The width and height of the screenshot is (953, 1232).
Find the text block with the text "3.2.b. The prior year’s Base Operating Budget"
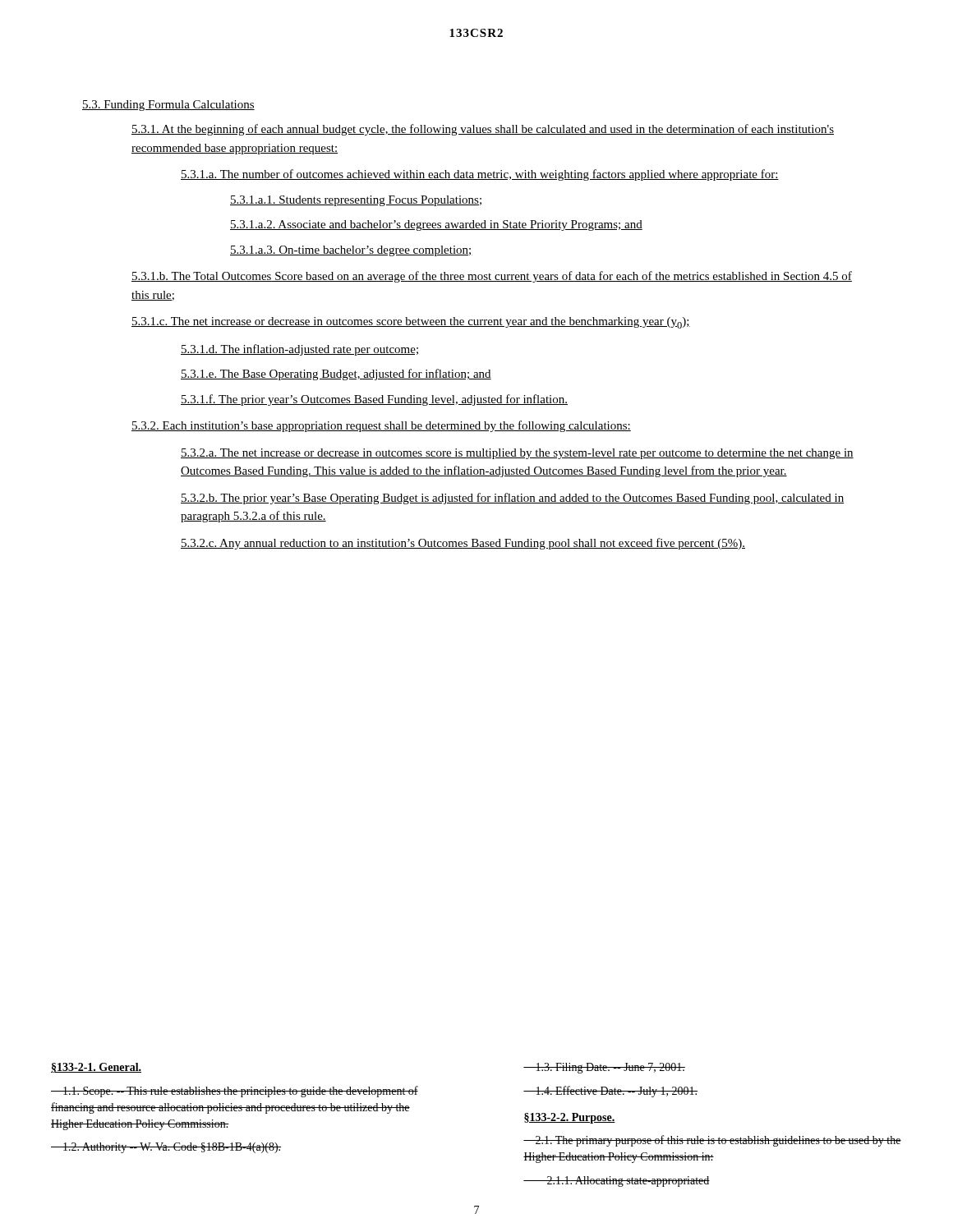point(512,507)
